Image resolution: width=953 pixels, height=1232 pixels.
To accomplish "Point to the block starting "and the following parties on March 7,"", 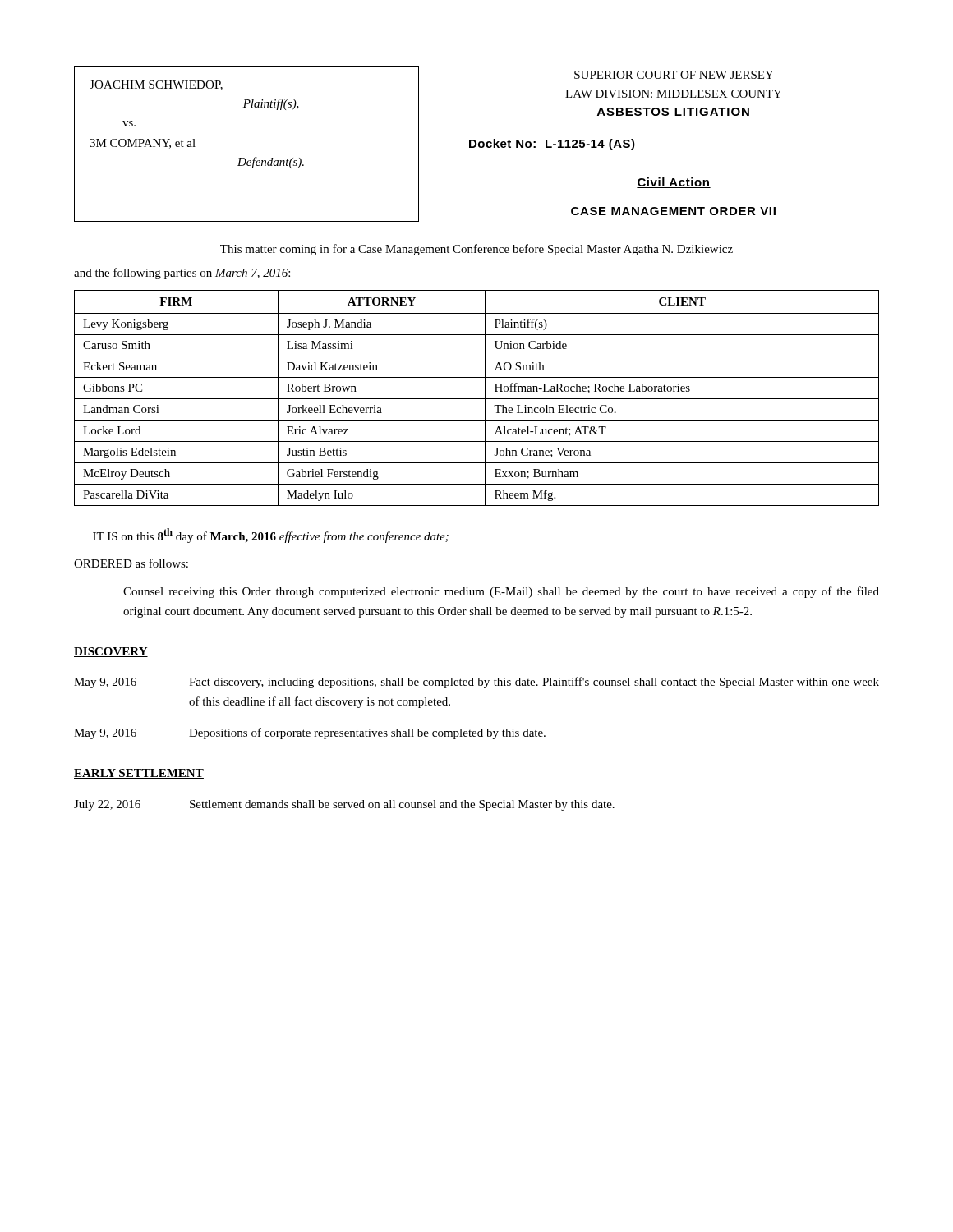I will coord(183,272).
